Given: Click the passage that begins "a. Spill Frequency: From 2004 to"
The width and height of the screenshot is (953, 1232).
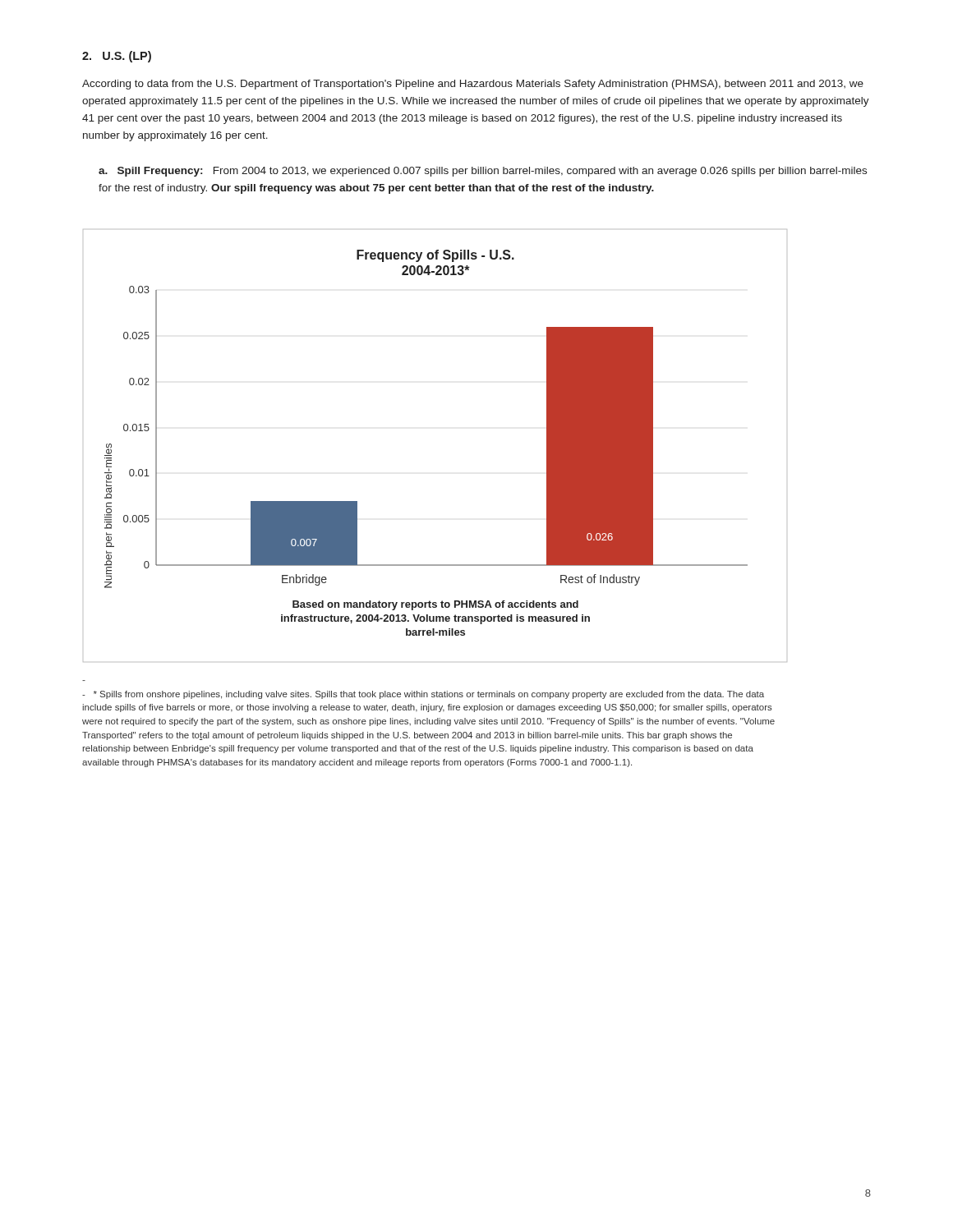Looking at the screenshot, I should 483,179.
